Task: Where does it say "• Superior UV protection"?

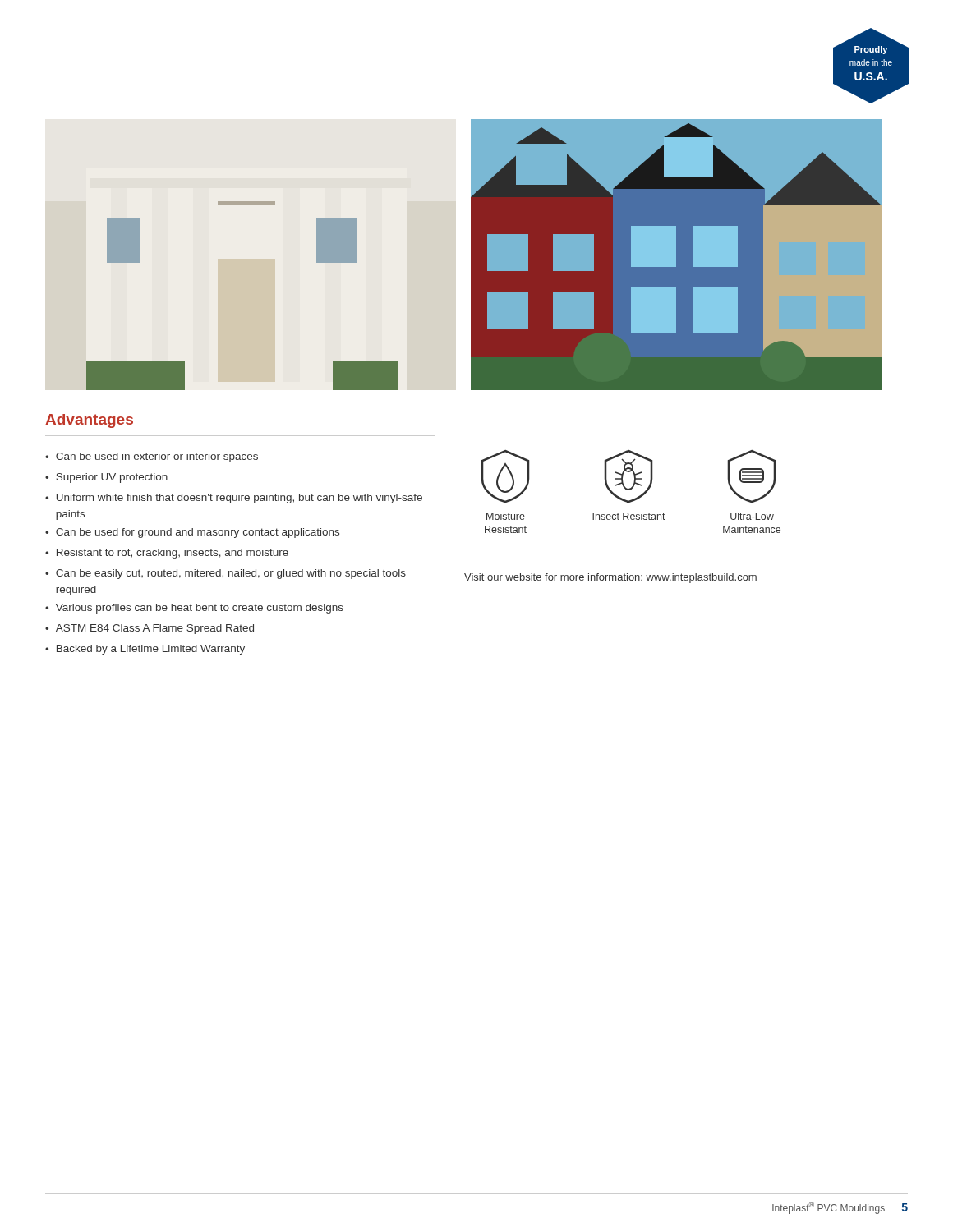Action: point(106,477)
